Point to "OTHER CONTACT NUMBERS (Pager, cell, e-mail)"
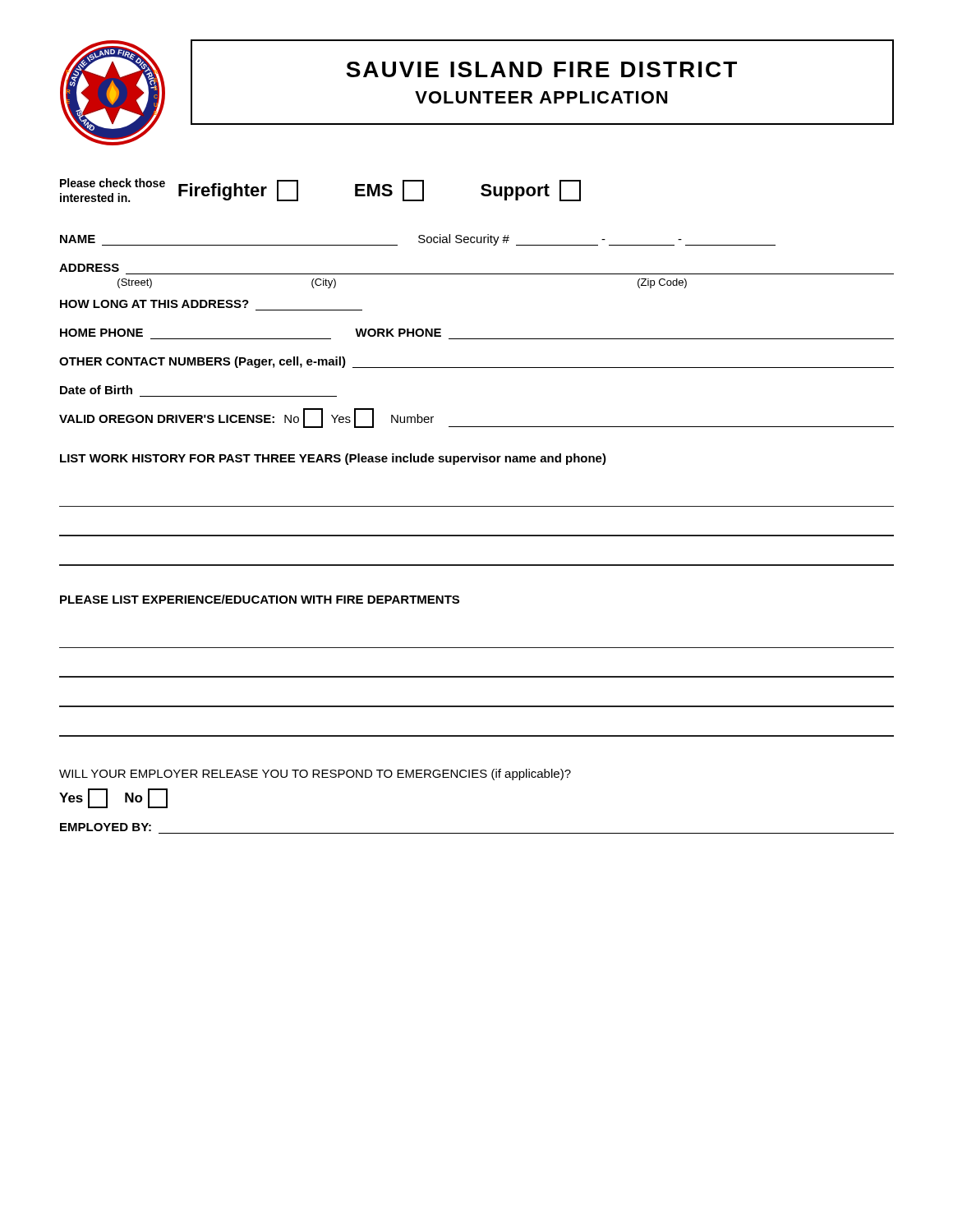 click(x=476, y=360)
